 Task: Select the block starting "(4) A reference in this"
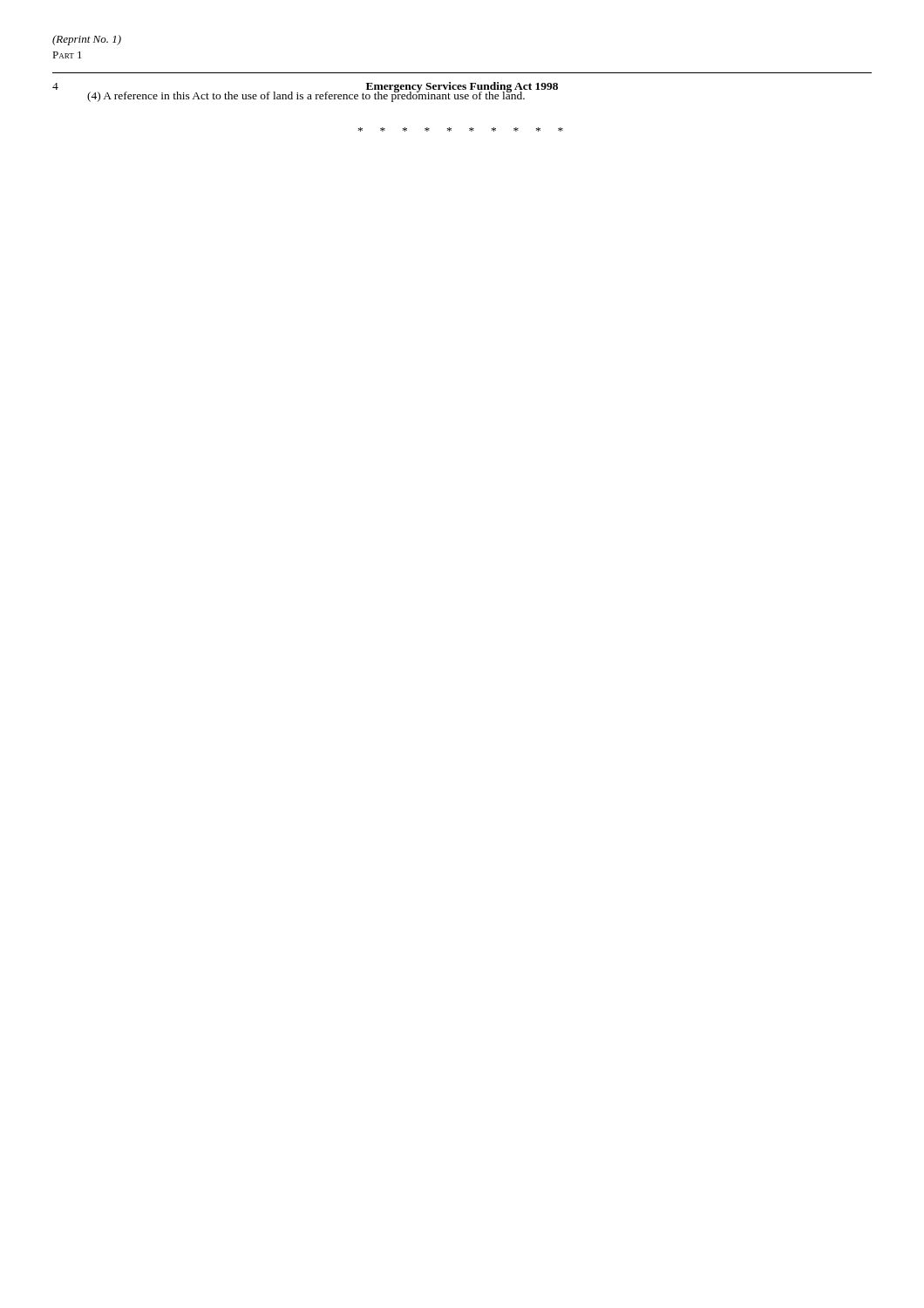(x=306, y=95)
